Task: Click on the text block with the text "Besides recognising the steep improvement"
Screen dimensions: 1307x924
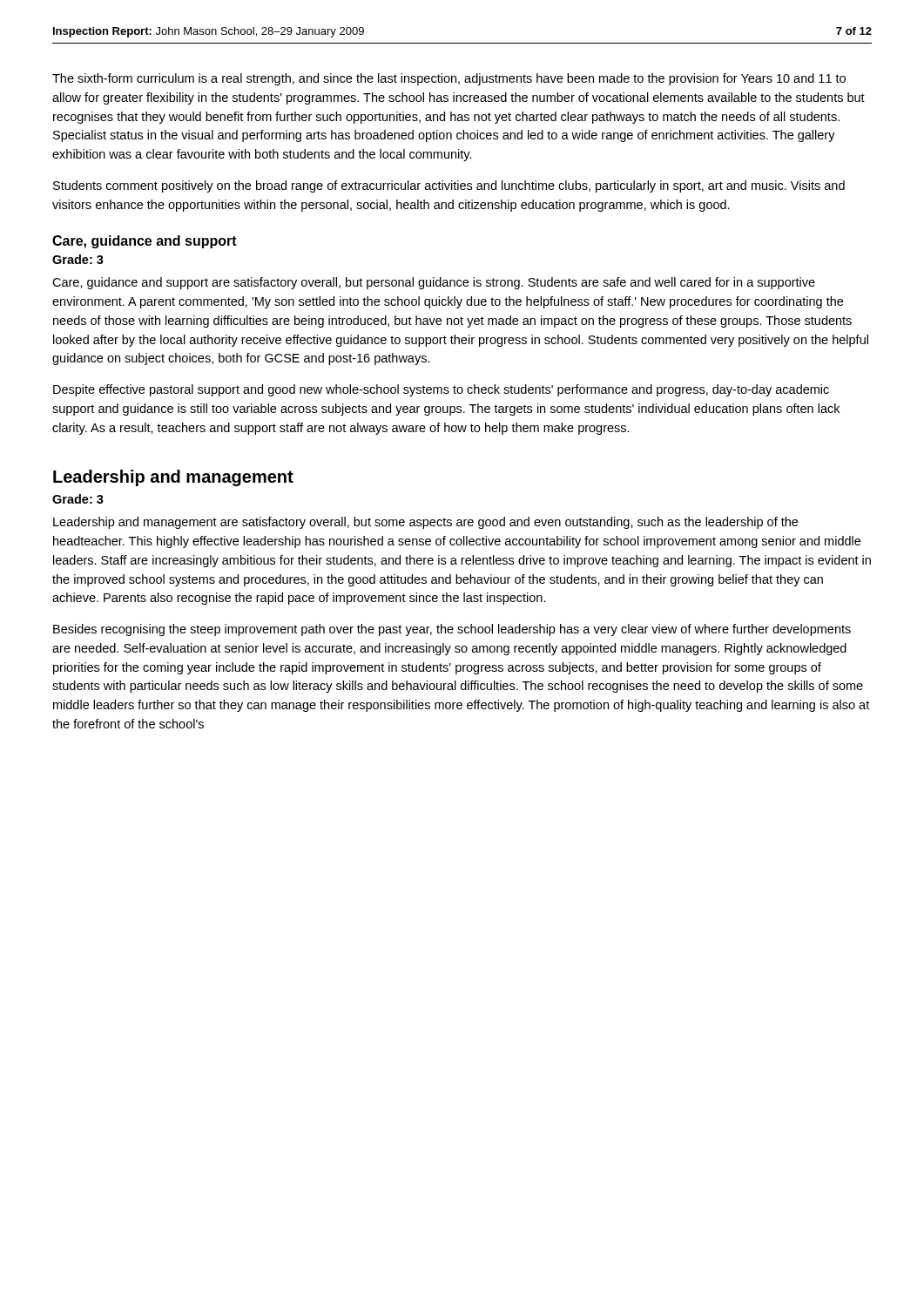Action: (461, 677)
